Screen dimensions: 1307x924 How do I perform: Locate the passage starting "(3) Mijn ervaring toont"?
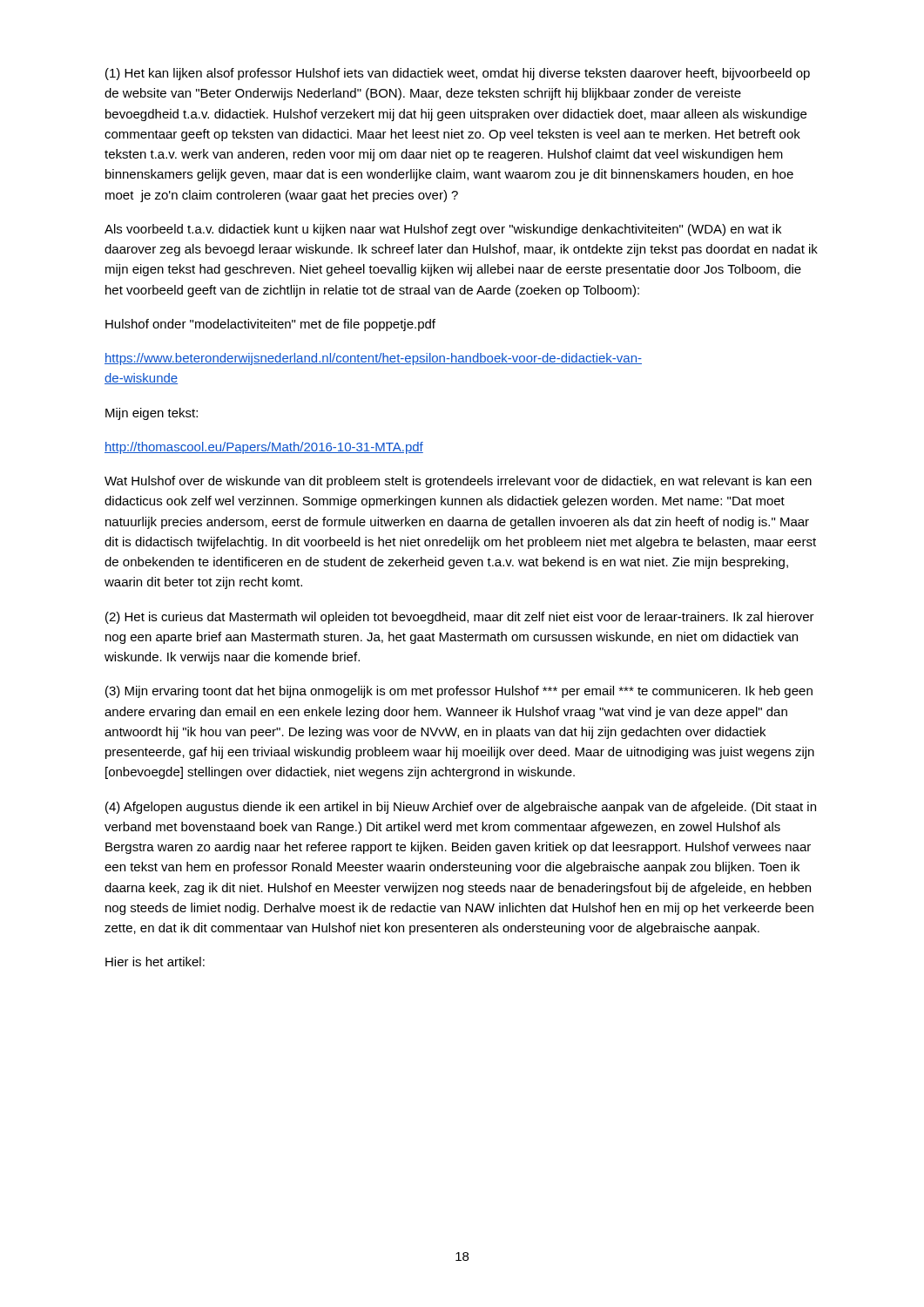460,731
